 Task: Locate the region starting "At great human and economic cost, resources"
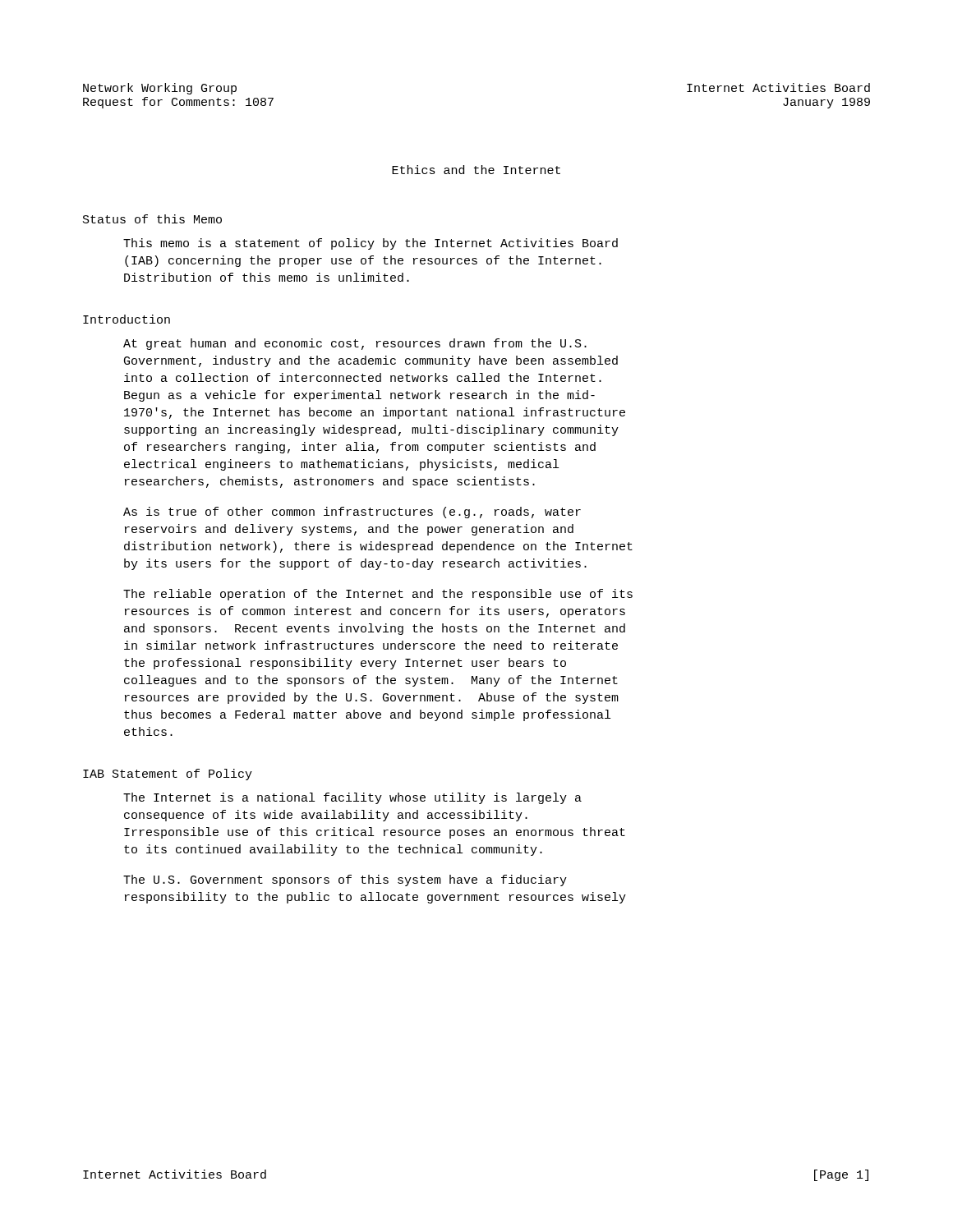[375, 414]
